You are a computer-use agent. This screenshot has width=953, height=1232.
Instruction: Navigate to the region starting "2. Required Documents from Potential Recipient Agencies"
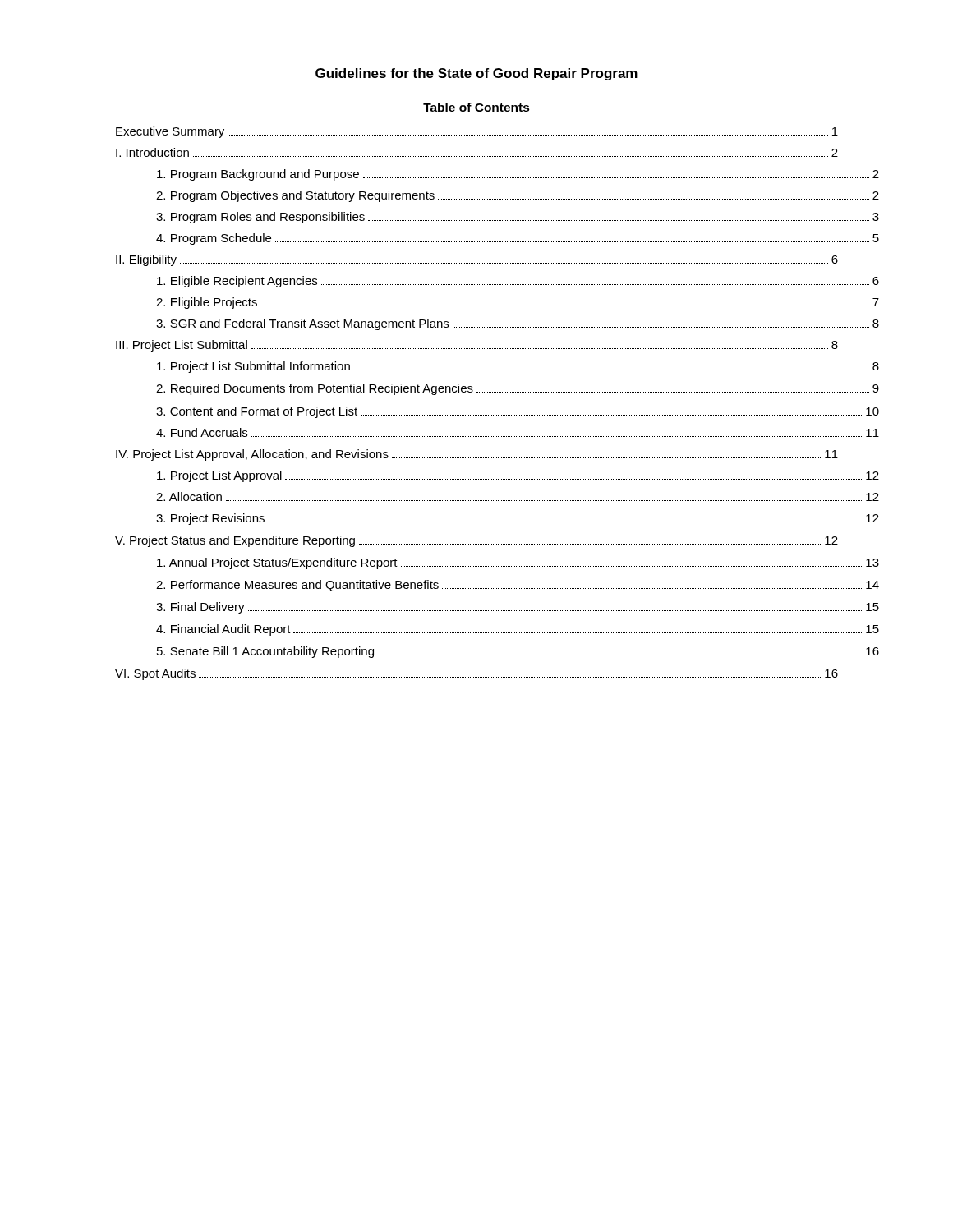[x=518, y=388]
